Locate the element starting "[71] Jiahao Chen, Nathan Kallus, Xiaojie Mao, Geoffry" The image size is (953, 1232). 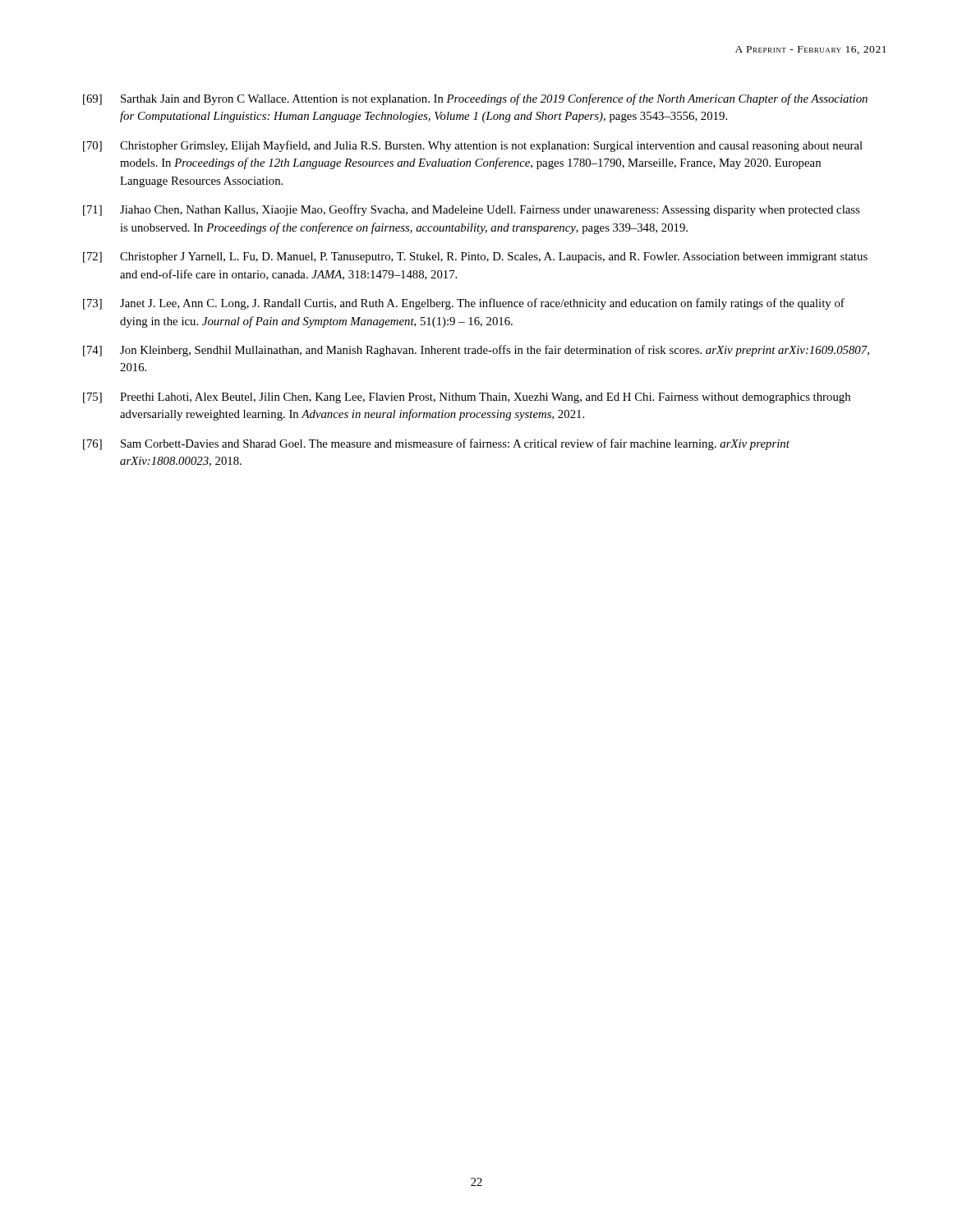(x=476, y=219)
